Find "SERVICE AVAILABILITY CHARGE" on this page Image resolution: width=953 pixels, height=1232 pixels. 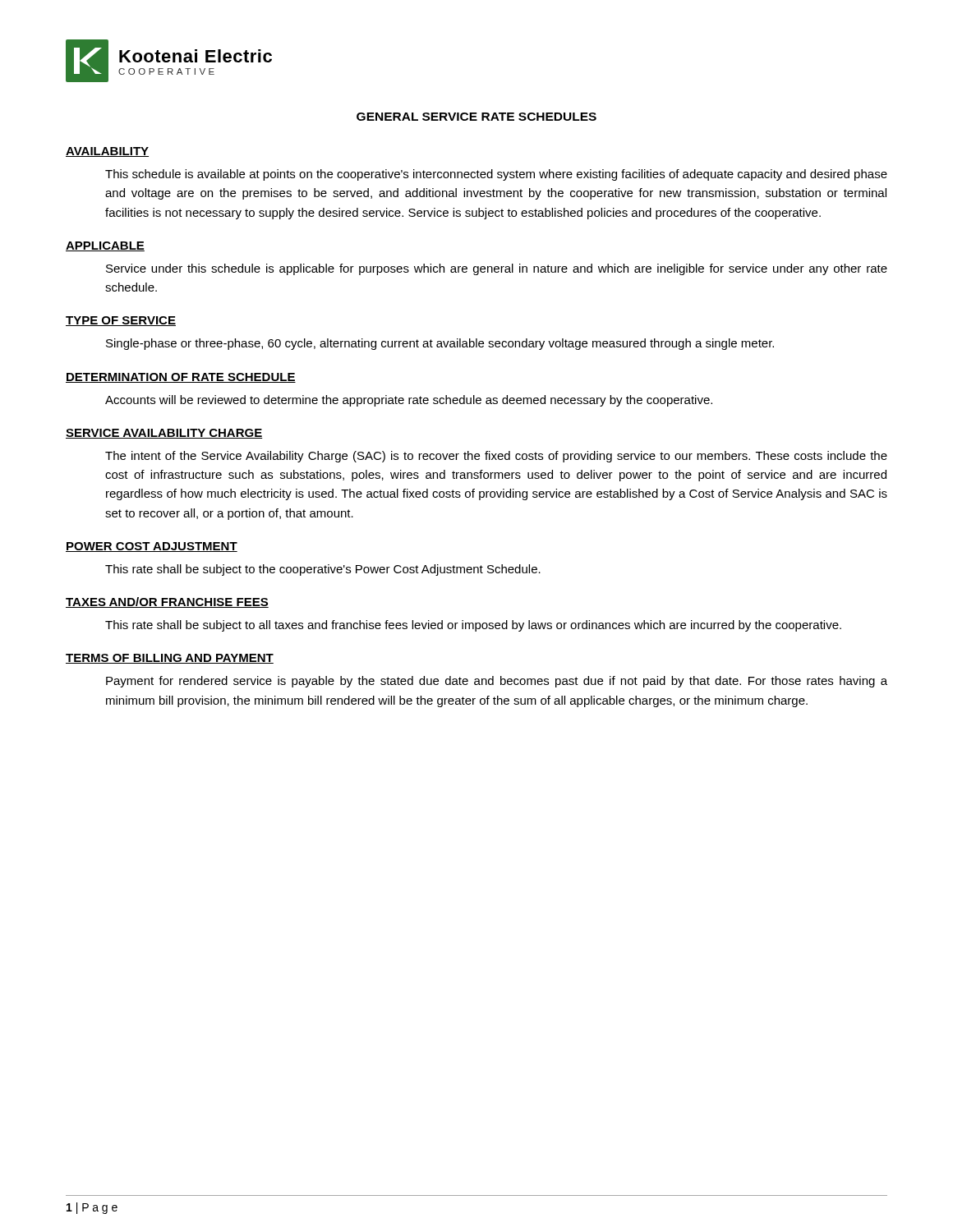tap(164, 432)
